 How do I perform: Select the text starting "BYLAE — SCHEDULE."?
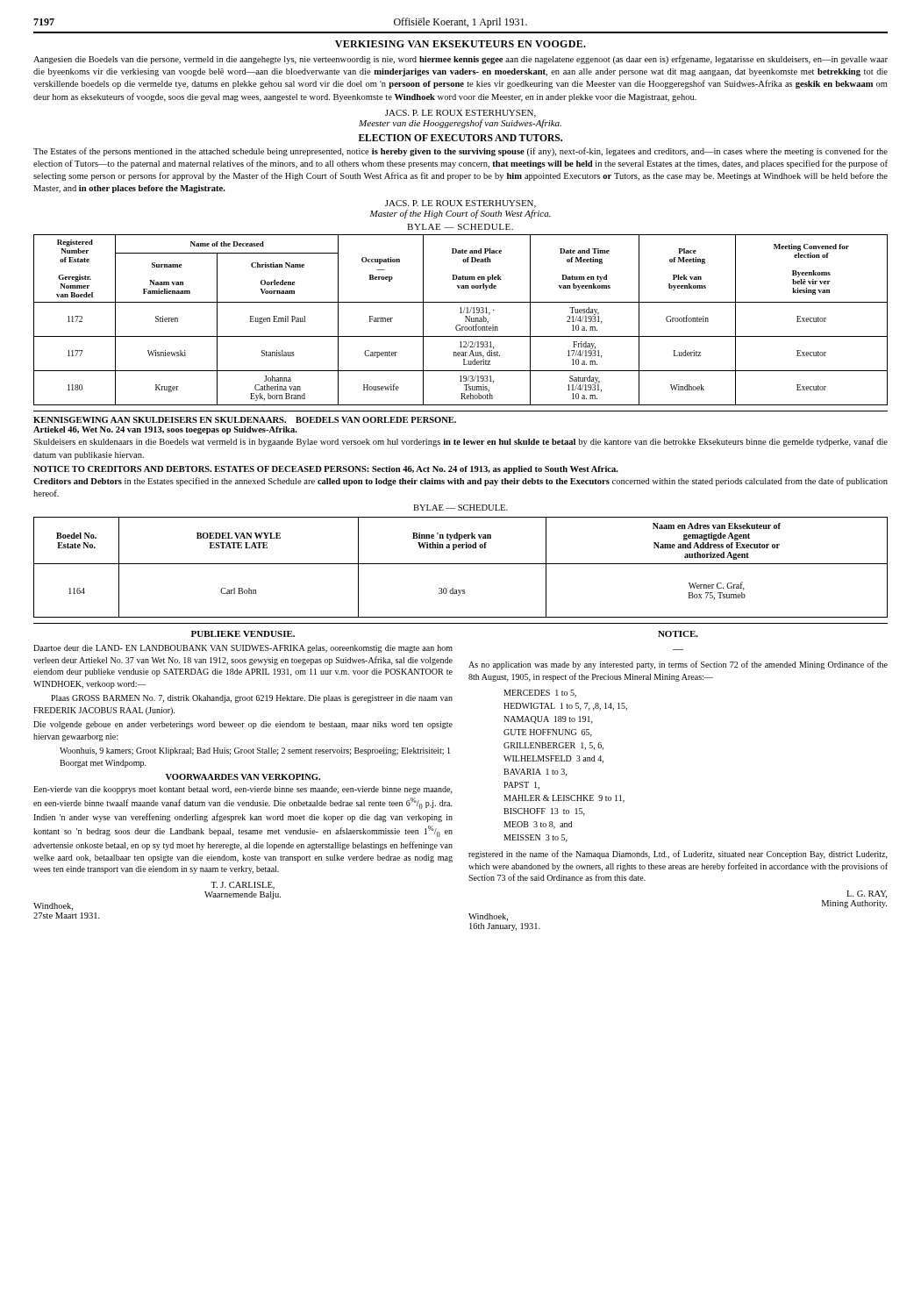coord(460,227)
